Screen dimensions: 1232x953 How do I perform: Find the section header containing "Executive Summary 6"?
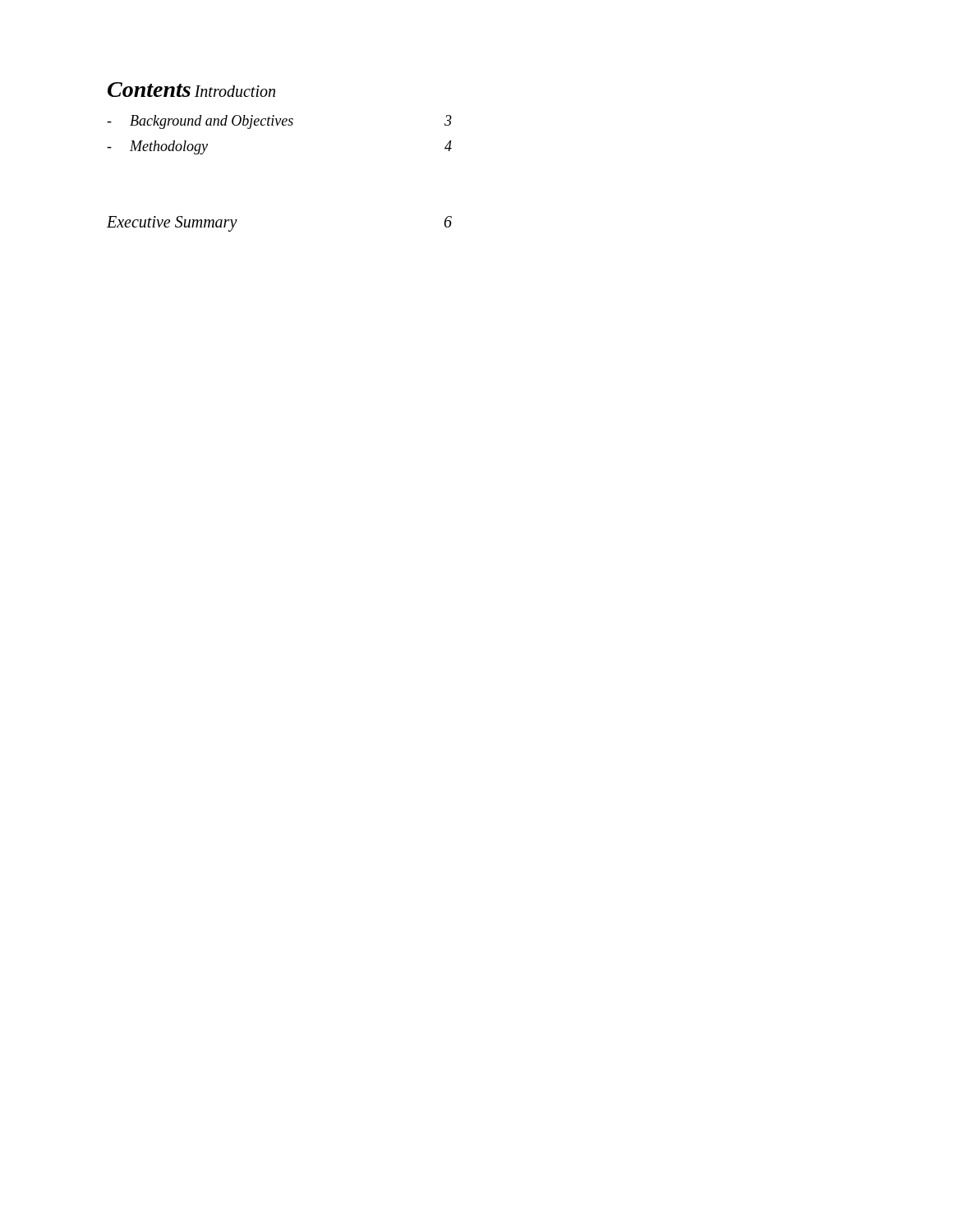pos(182,224)
